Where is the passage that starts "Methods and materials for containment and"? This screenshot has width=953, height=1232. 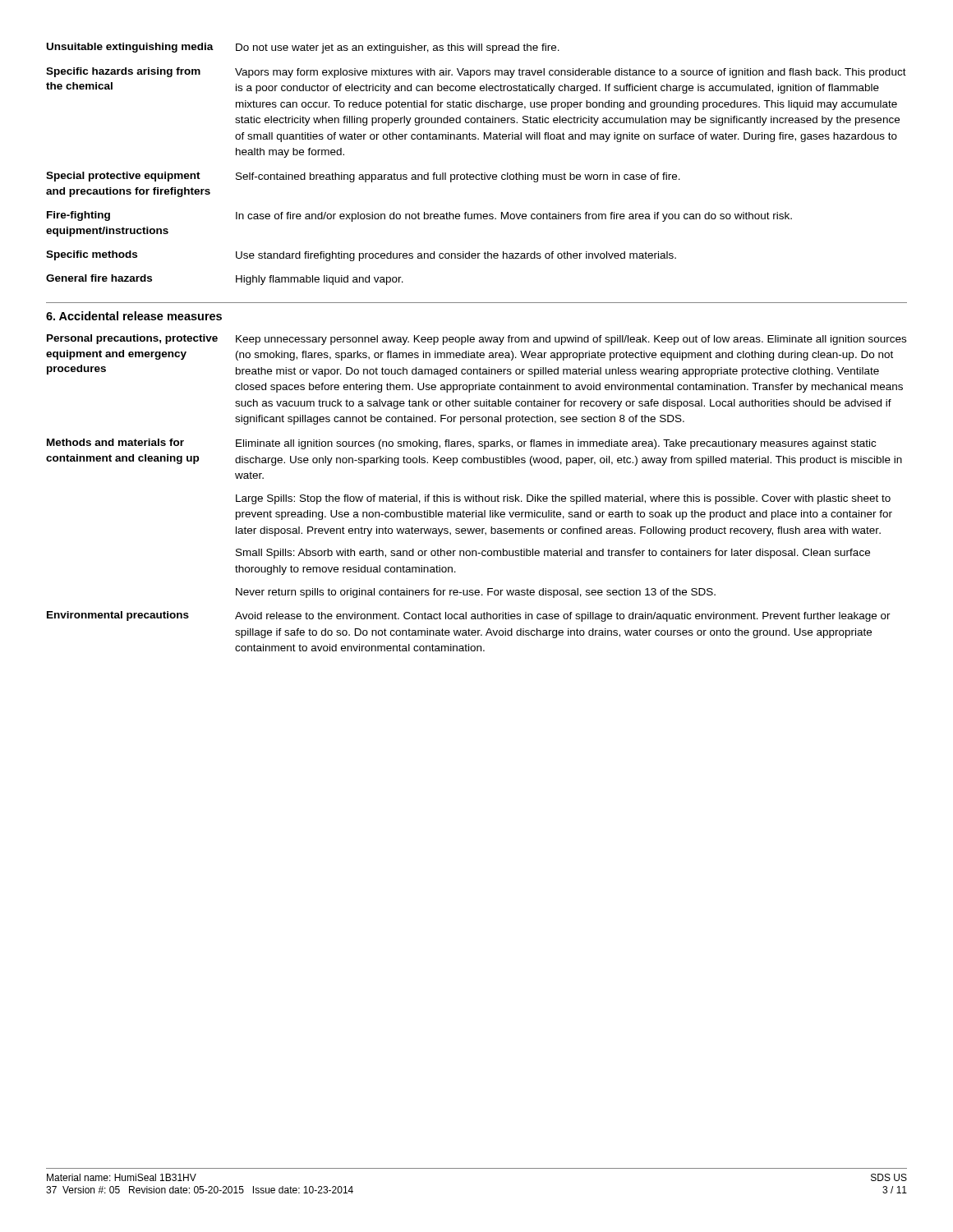123,450
